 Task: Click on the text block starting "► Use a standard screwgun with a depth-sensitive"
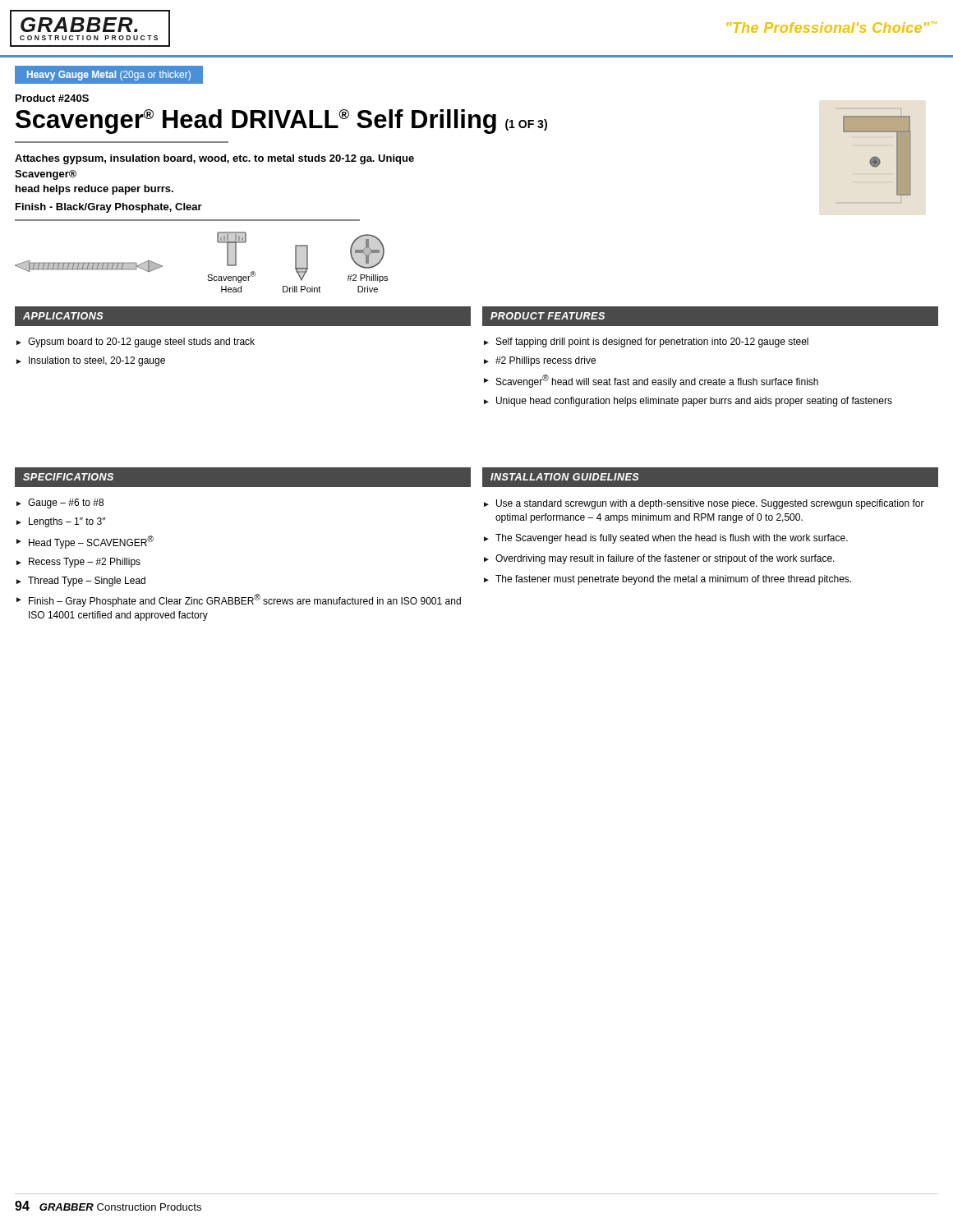click(710, 511)
